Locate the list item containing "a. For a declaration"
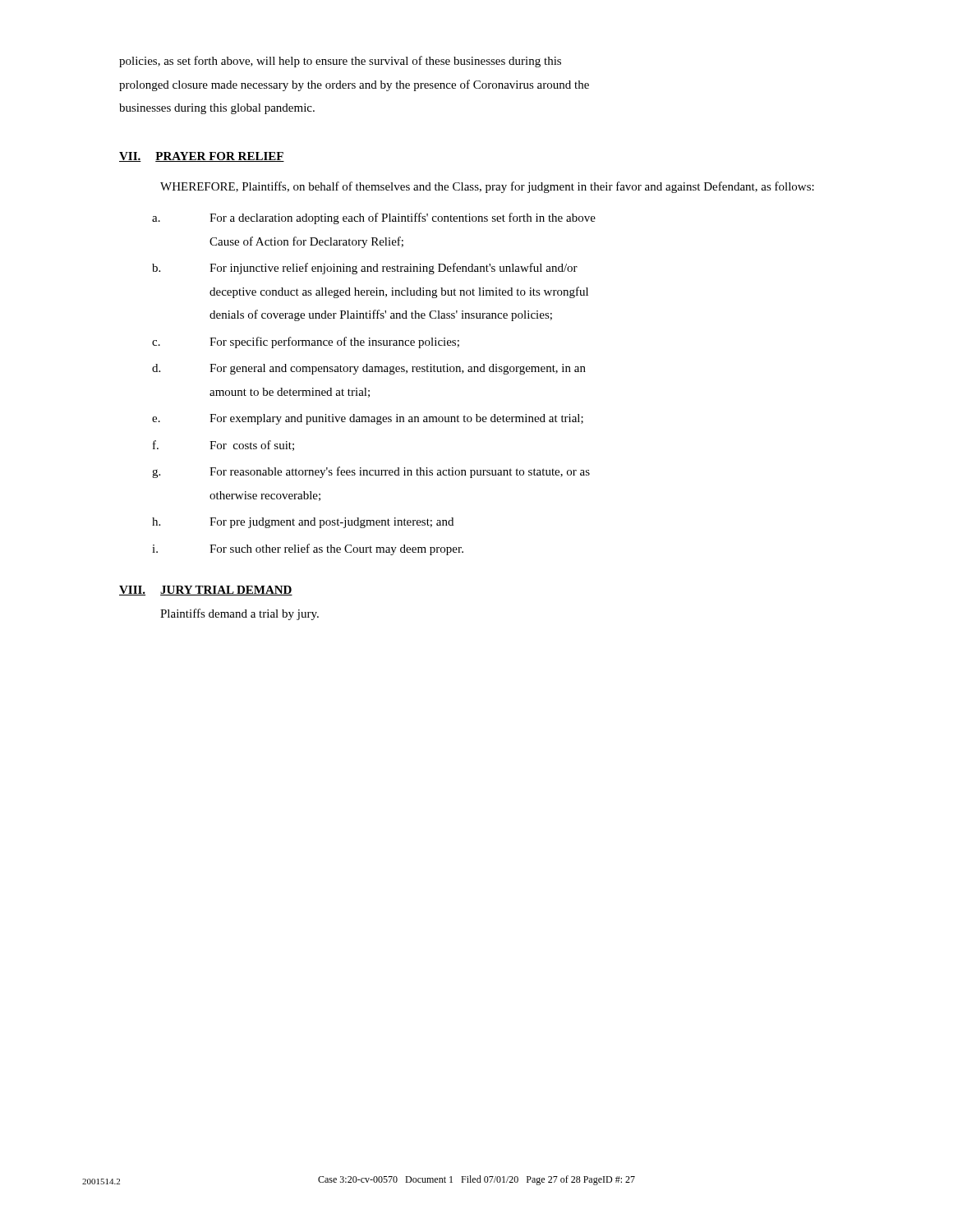 pos(483,230)
